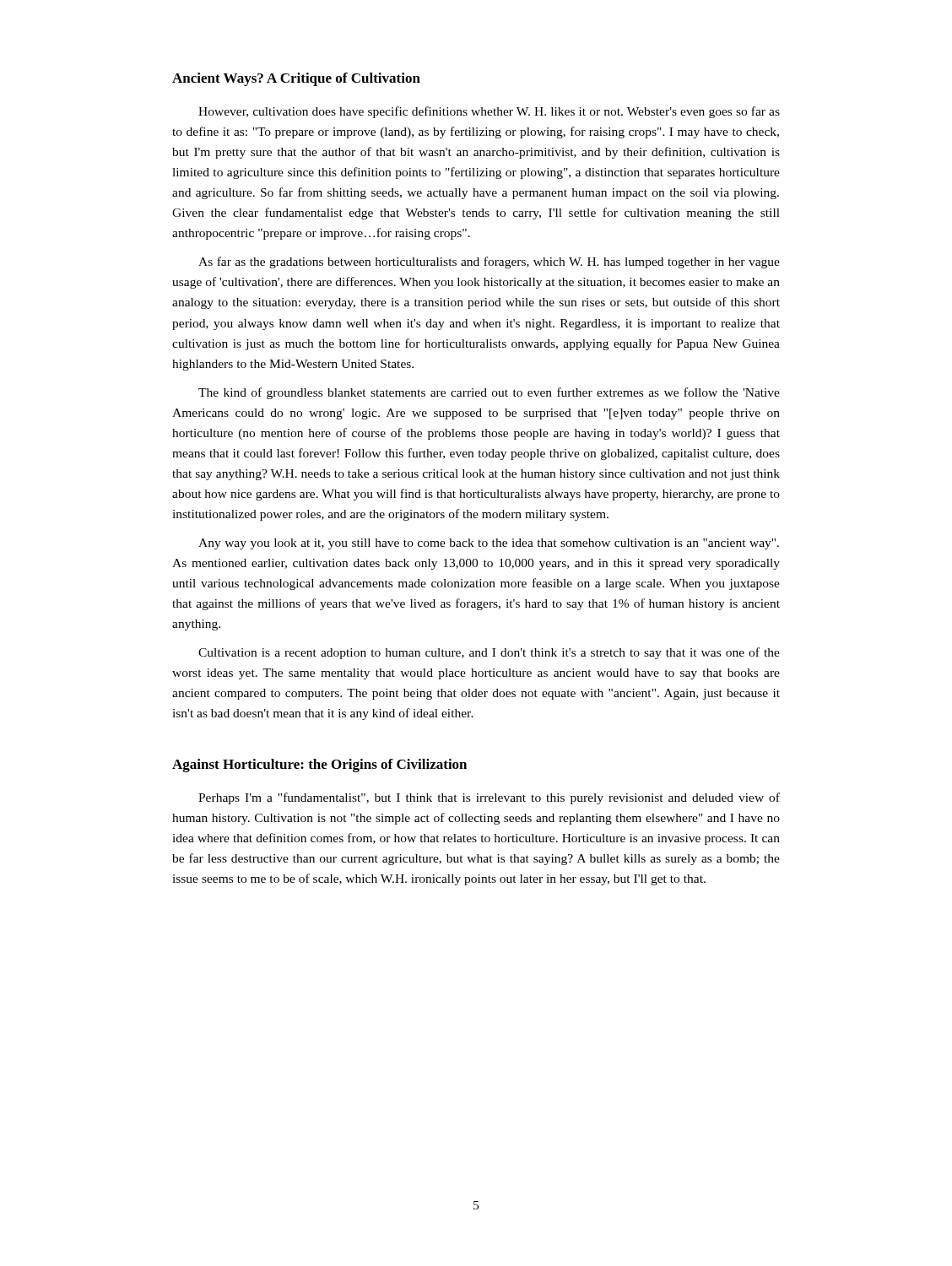Image resolution: width=952 pixels, height=1266 pixels.
Task: Click on the text block containing "Any way you look"
Action: click(476, 582)
